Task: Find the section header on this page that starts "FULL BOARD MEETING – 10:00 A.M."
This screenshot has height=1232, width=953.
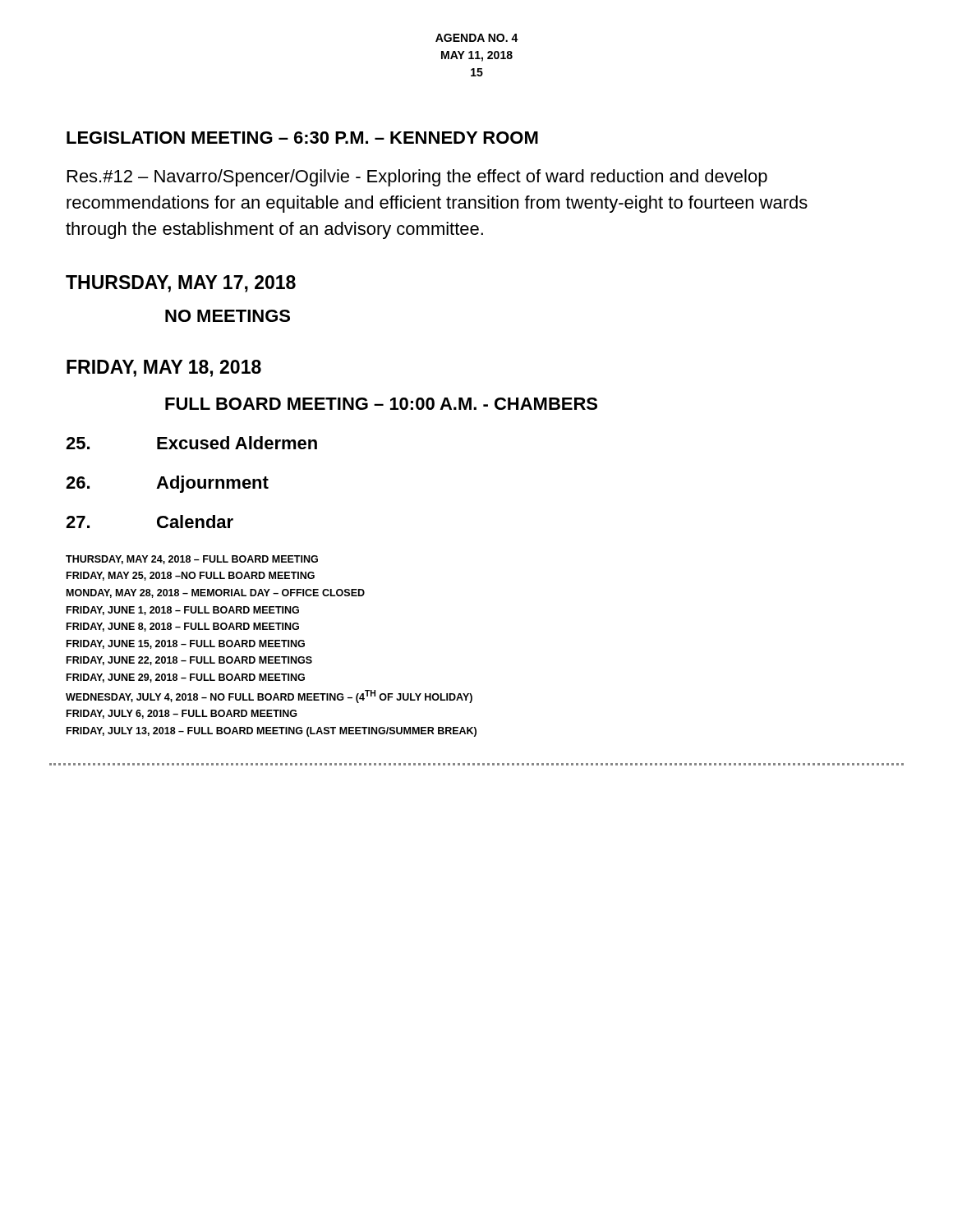Action: click(381, 403)
